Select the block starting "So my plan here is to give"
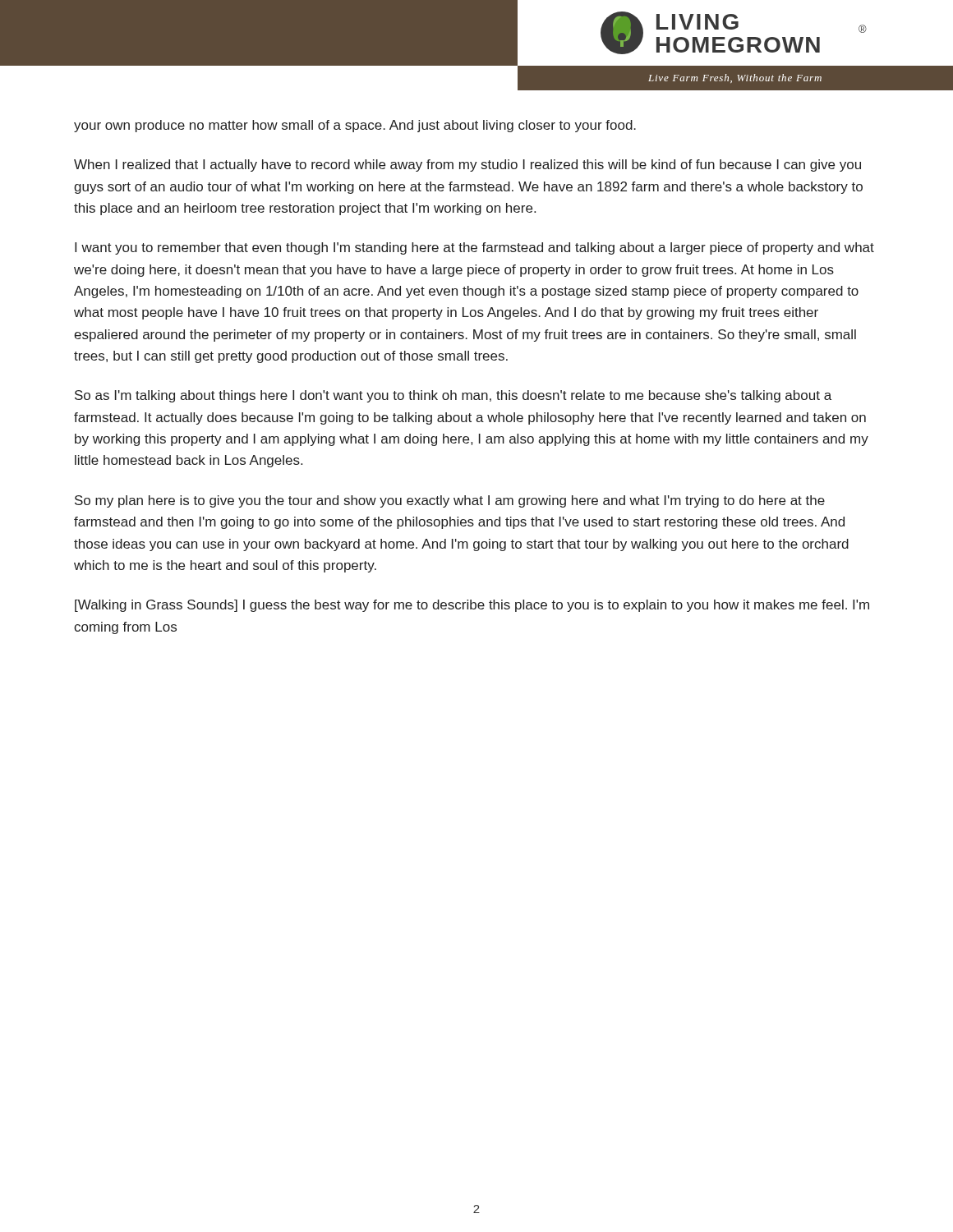The width and height of the screenshot is (953, 1232). pos(462,533)
